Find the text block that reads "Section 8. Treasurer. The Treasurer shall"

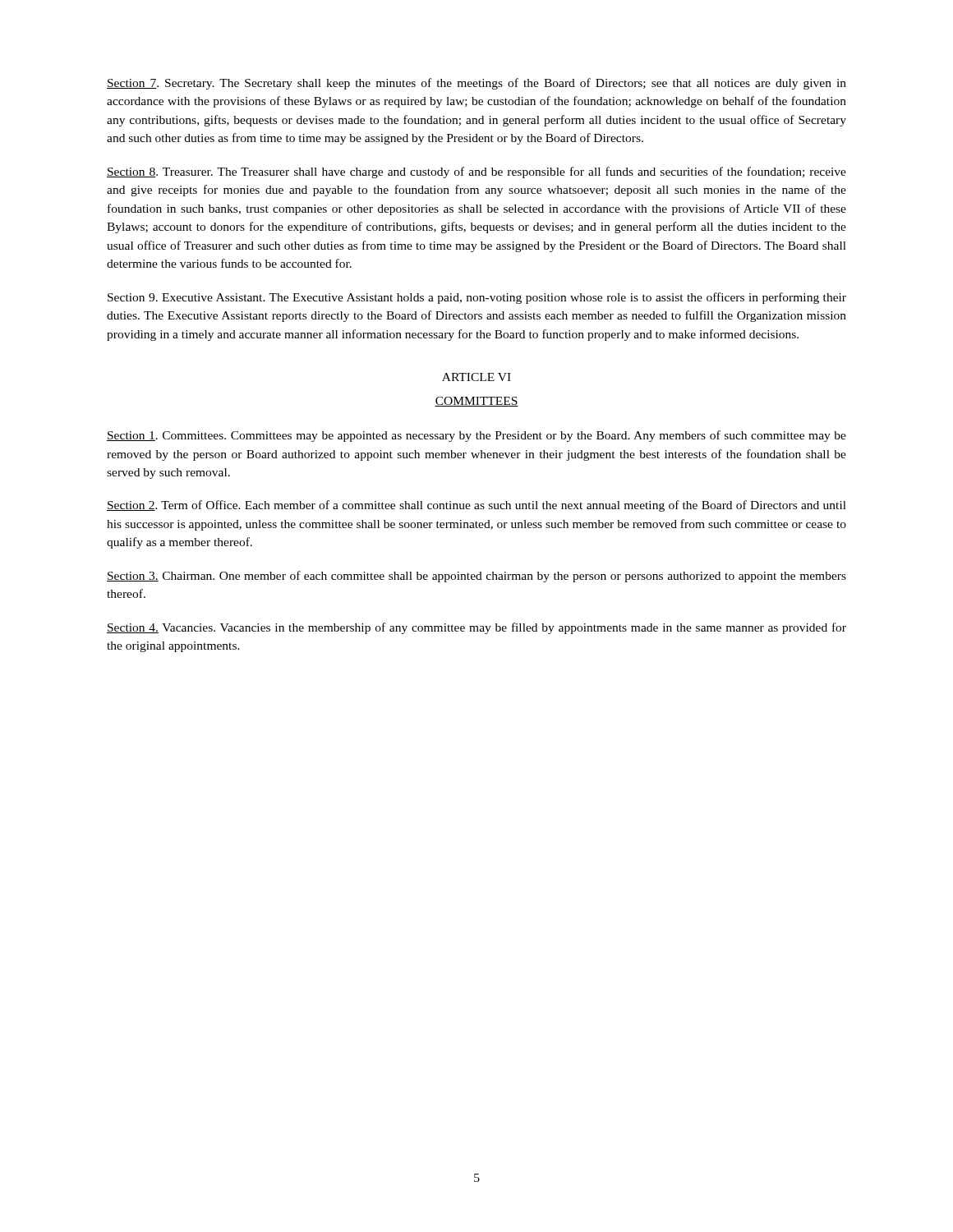pyautogui.click(x=476, y=218)
